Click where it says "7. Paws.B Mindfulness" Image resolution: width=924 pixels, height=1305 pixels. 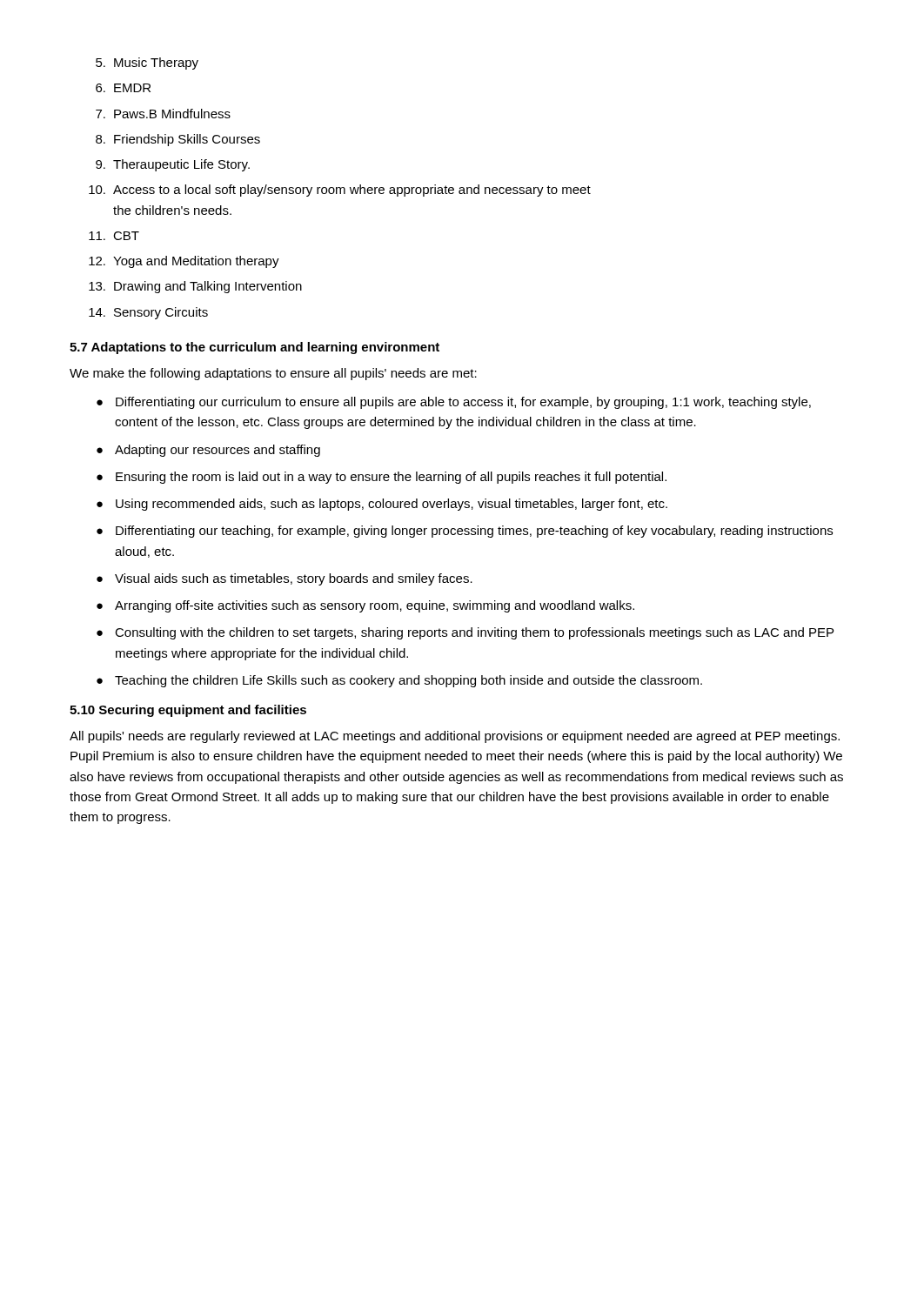150,113
